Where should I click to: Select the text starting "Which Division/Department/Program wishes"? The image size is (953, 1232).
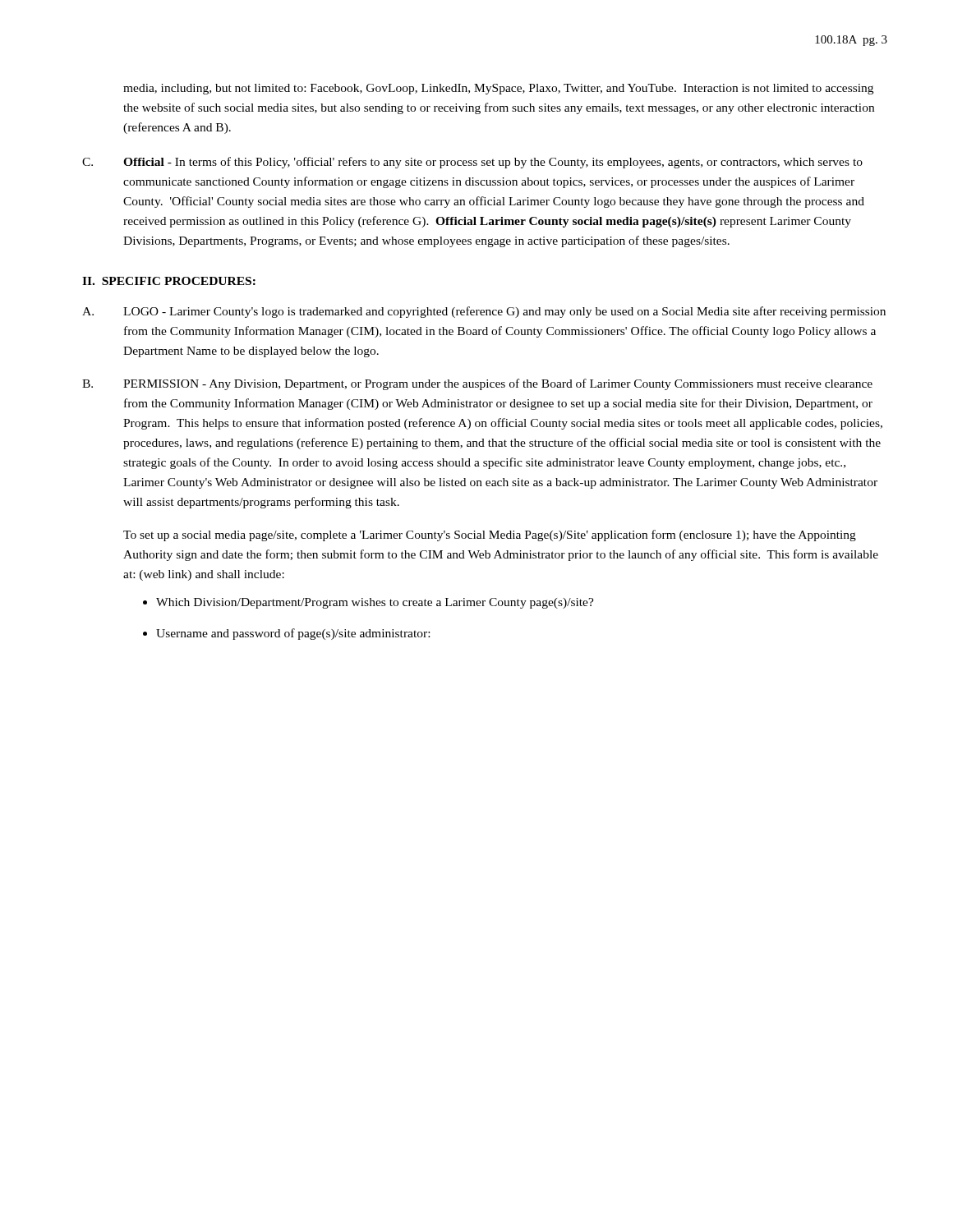[375, 602]
